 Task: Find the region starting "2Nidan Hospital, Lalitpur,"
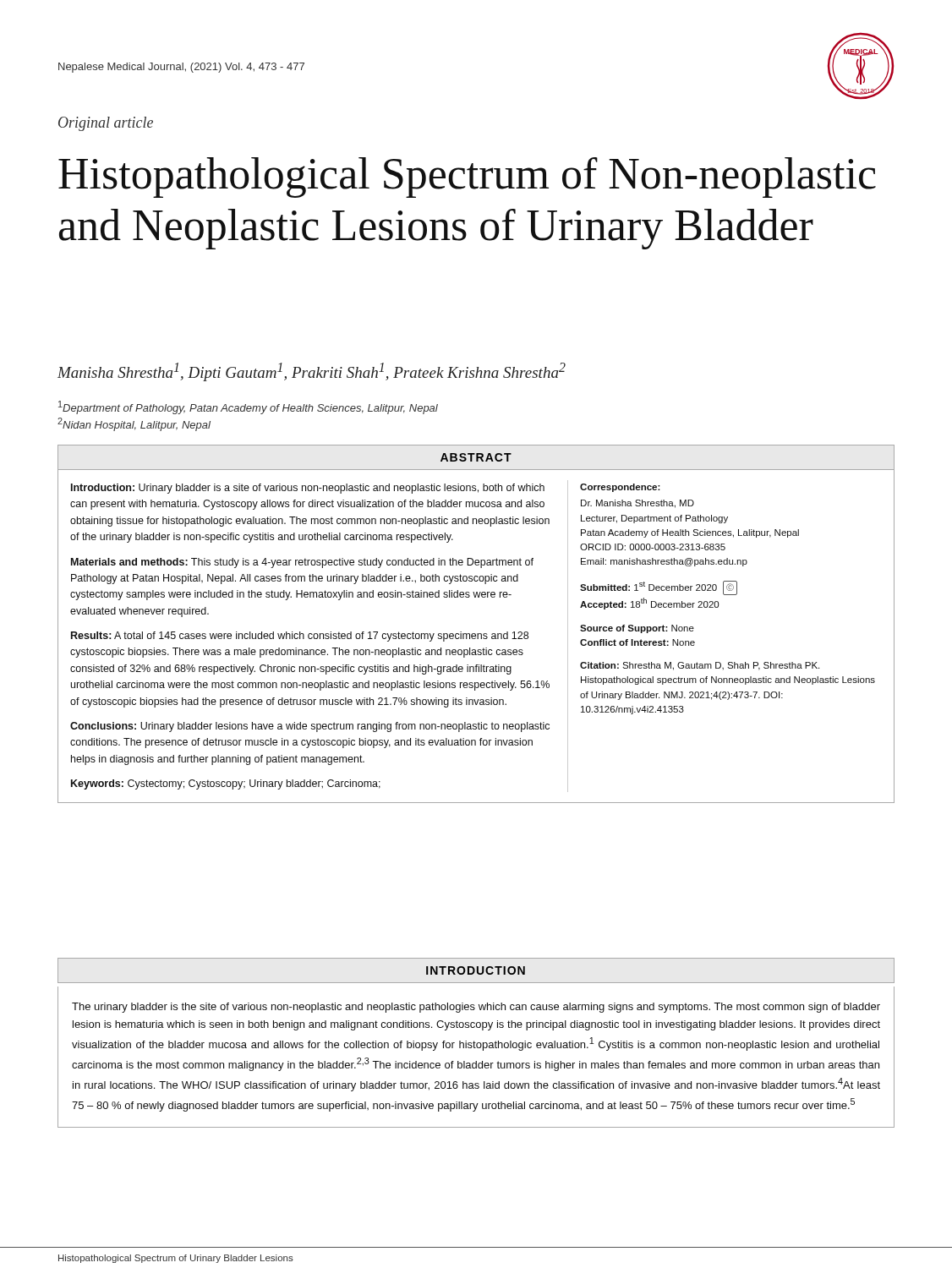[134, 424]
